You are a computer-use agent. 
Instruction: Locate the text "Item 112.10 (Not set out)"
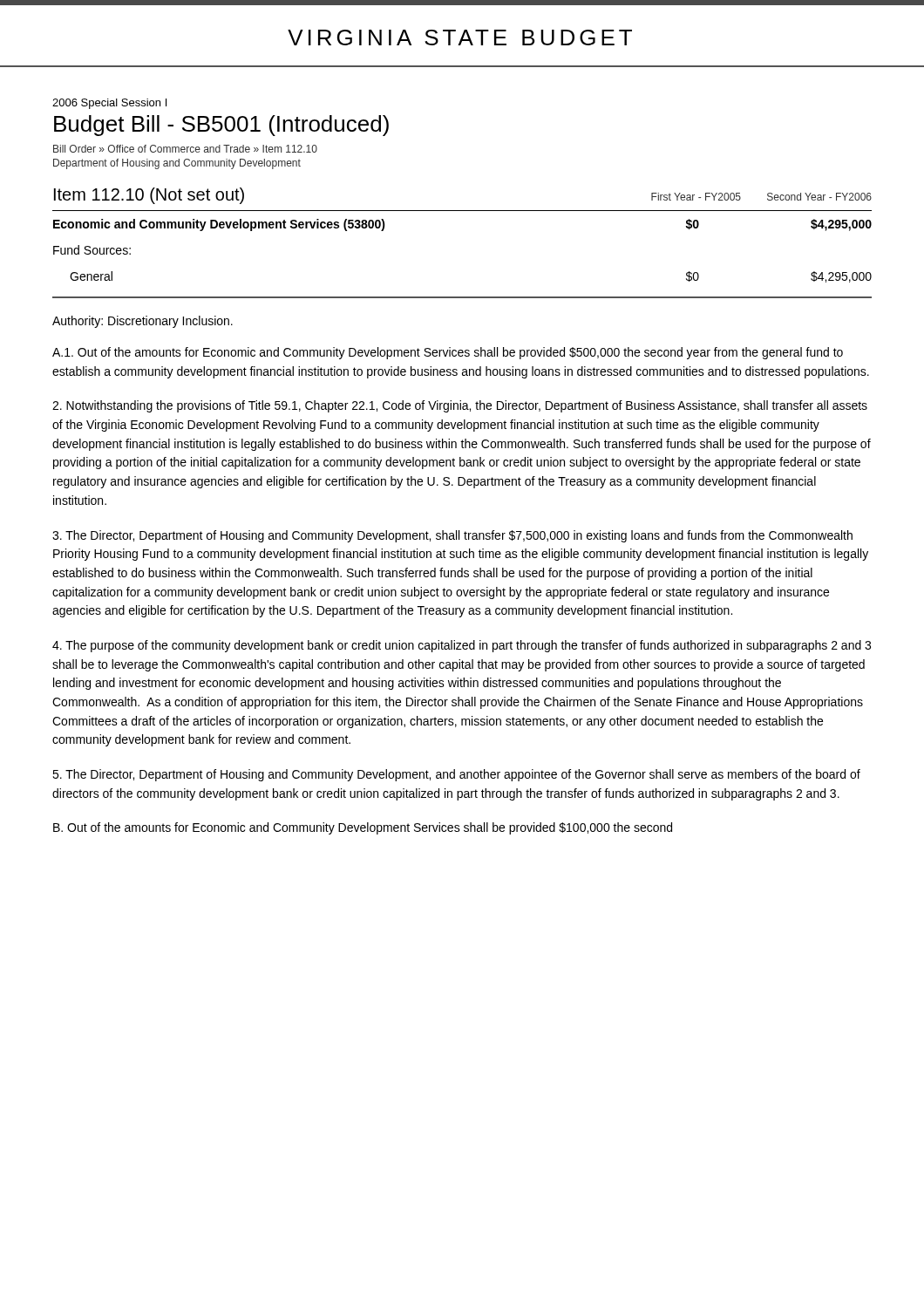click(x=149, y=194)
